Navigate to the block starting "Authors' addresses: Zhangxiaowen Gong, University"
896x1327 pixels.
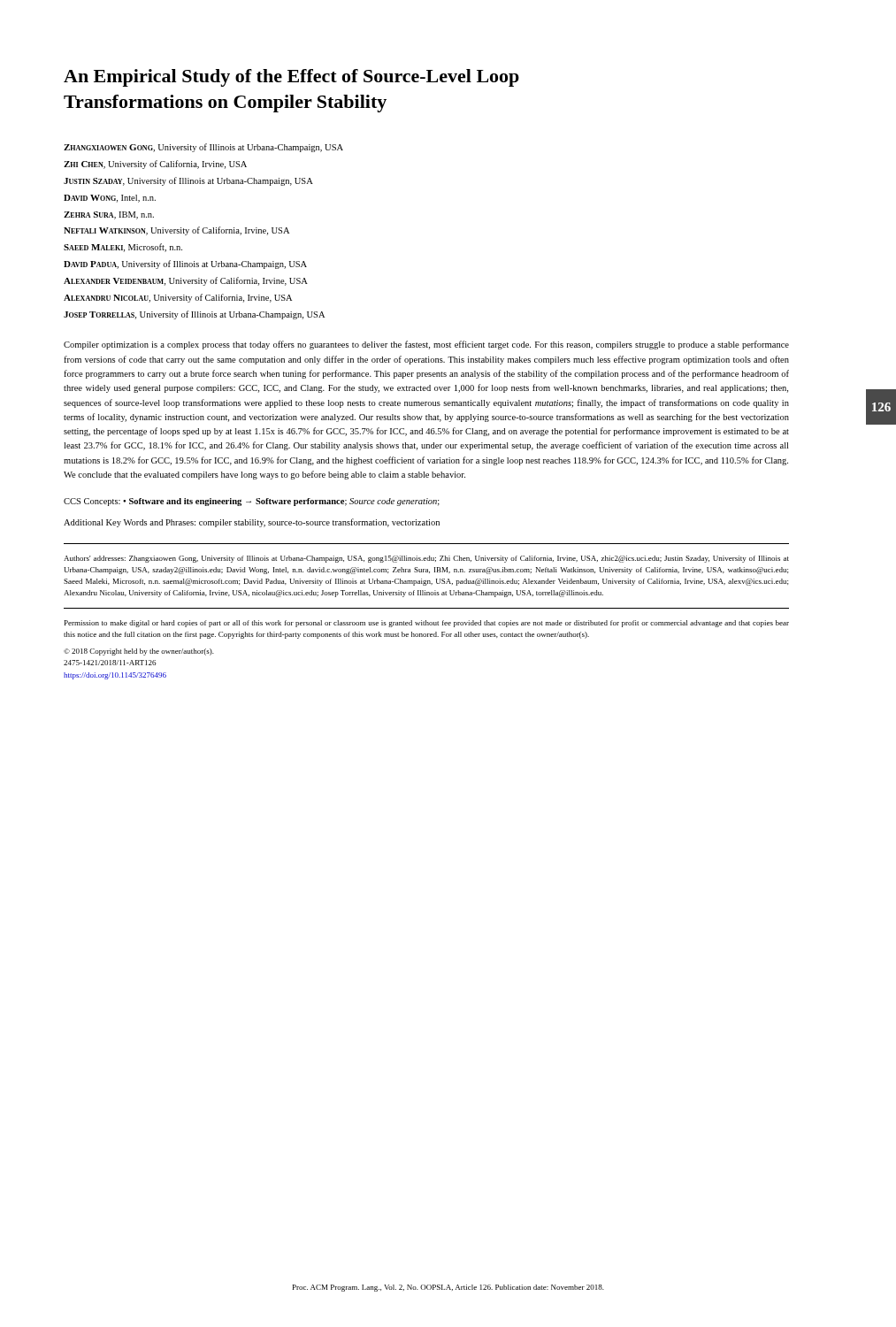(426, 575)
